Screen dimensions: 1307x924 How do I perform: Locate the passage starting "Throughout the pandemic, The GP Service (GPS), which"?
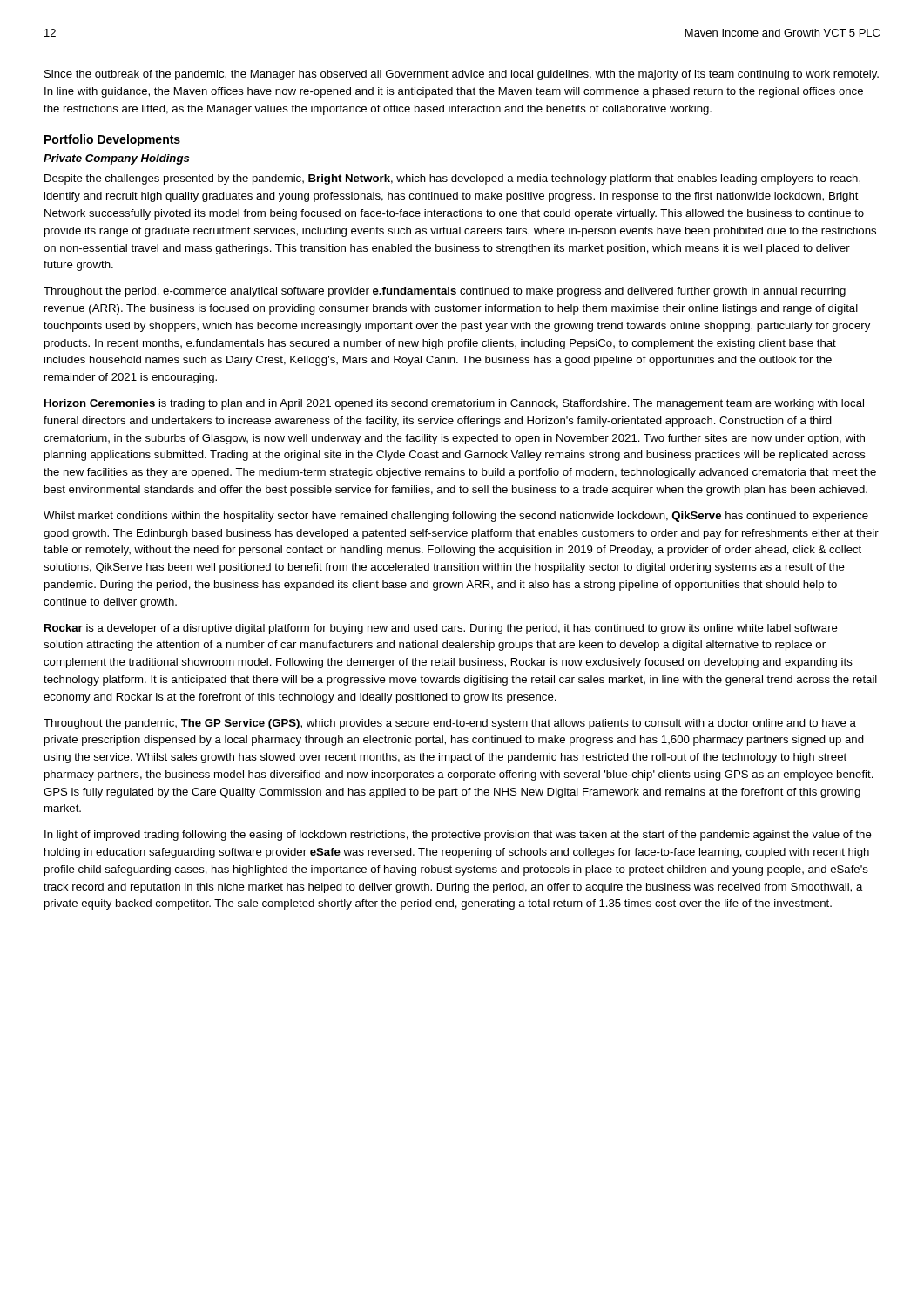point(462,766)
